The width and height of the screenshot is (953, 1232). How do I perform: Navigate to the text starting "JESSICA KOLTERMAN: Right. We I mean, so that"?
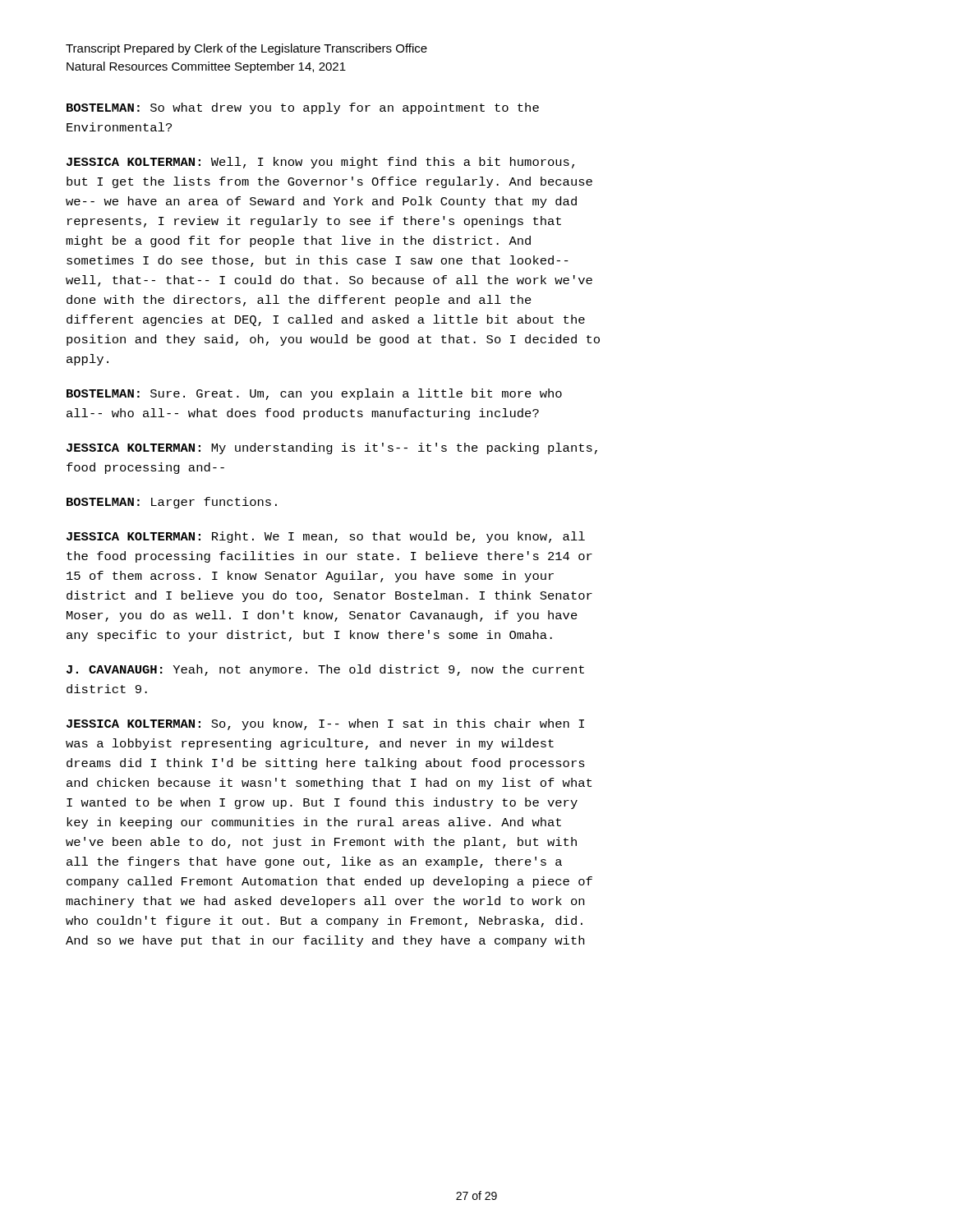click(x=329, y=586)
